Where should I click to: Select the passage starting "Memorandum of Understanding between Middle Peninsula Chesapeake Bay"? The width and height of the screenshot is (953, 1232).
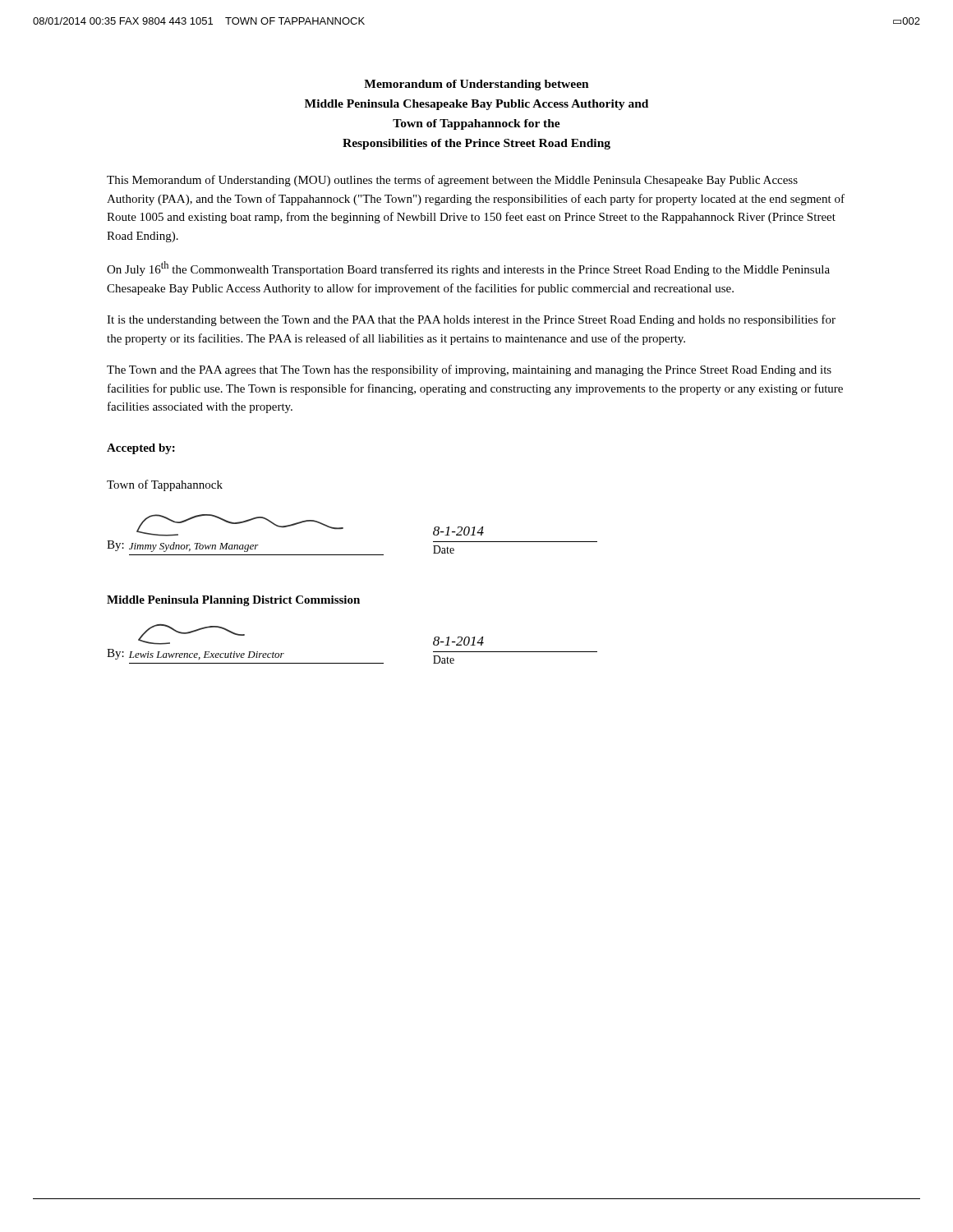click(x=476, y=113)
